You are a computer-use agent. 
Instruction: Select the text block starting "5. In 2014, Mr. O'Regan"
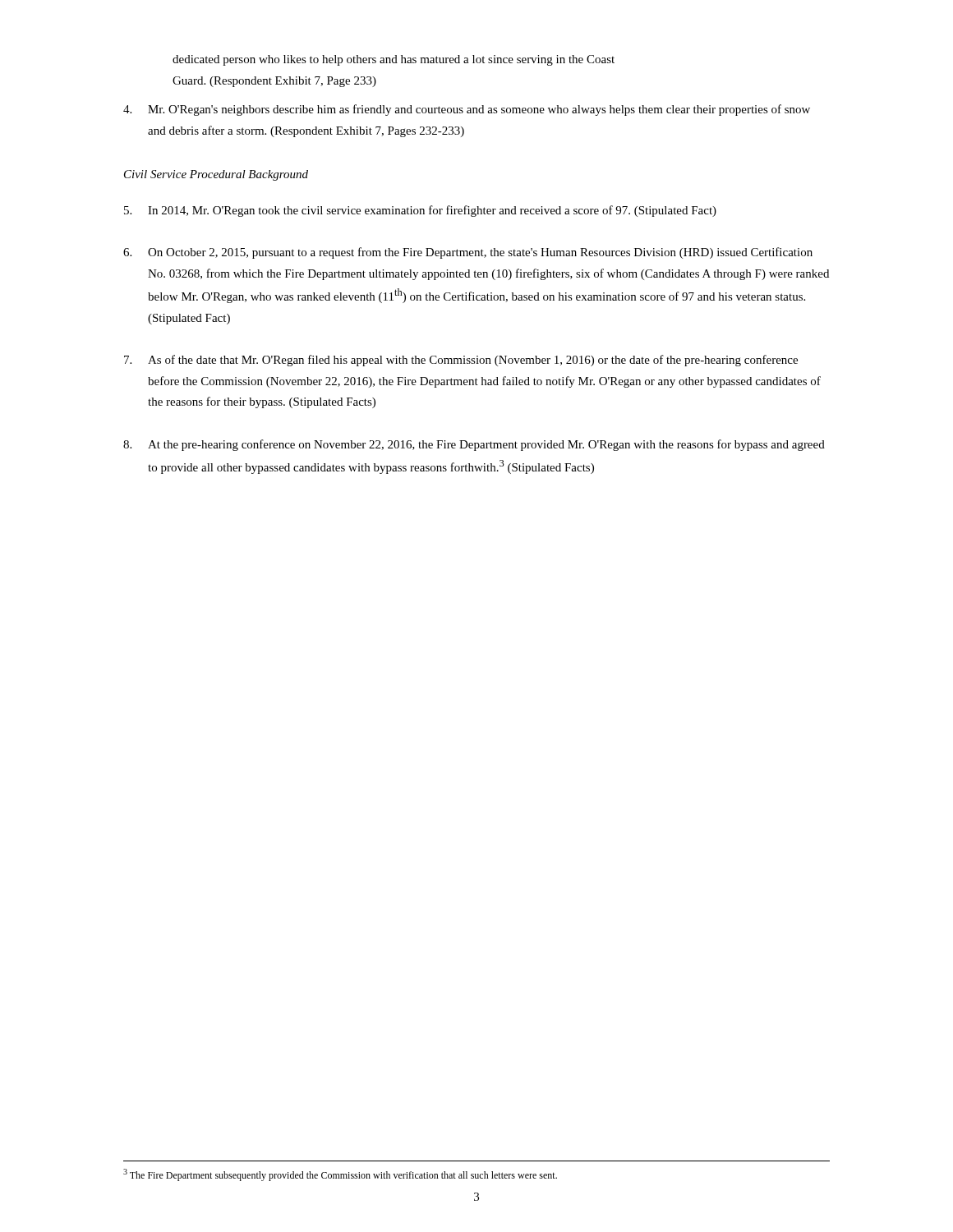coord(476,214)
